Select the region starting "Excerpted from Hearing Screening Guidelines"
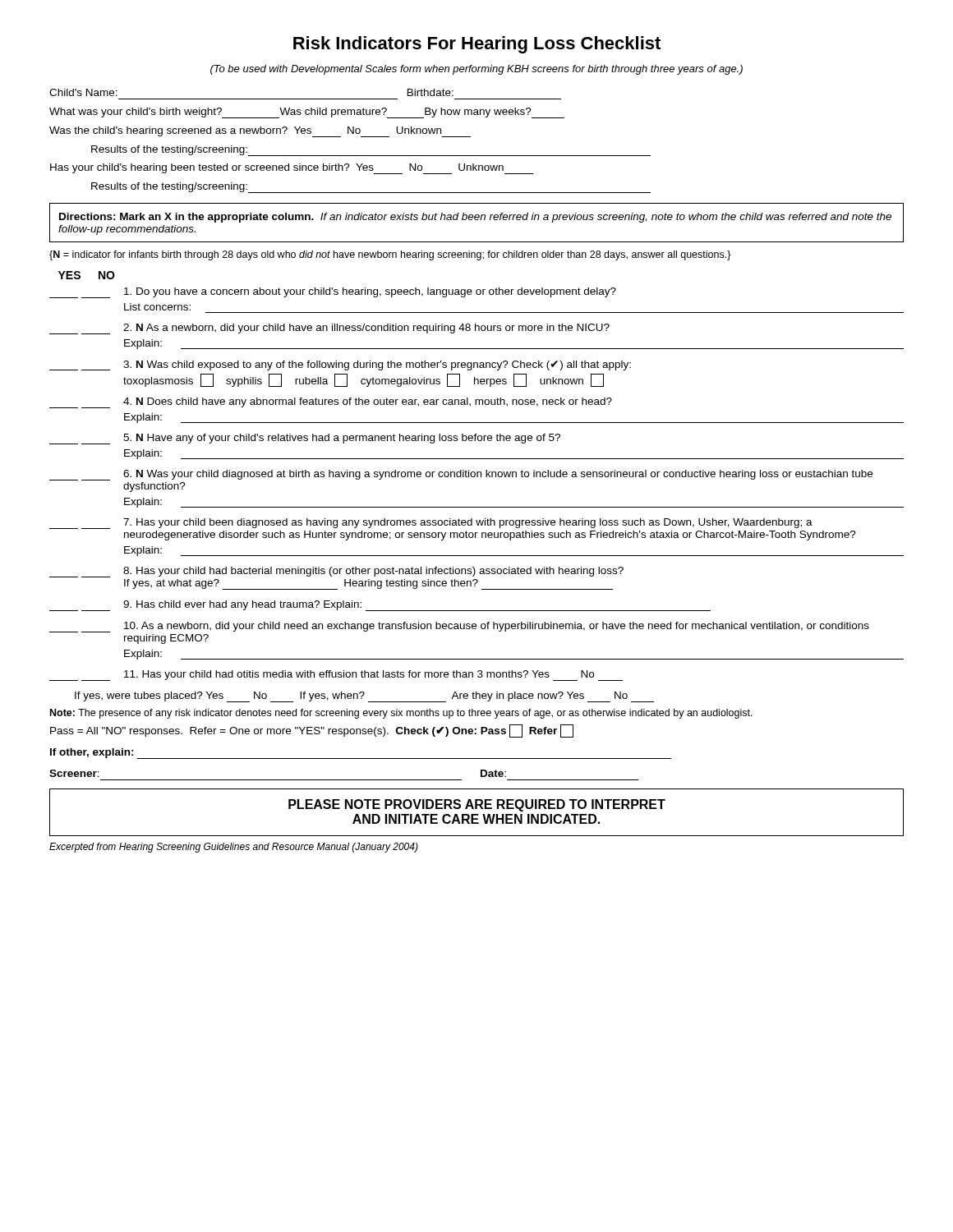This screenshot has width=953, height=1232. 234,847
